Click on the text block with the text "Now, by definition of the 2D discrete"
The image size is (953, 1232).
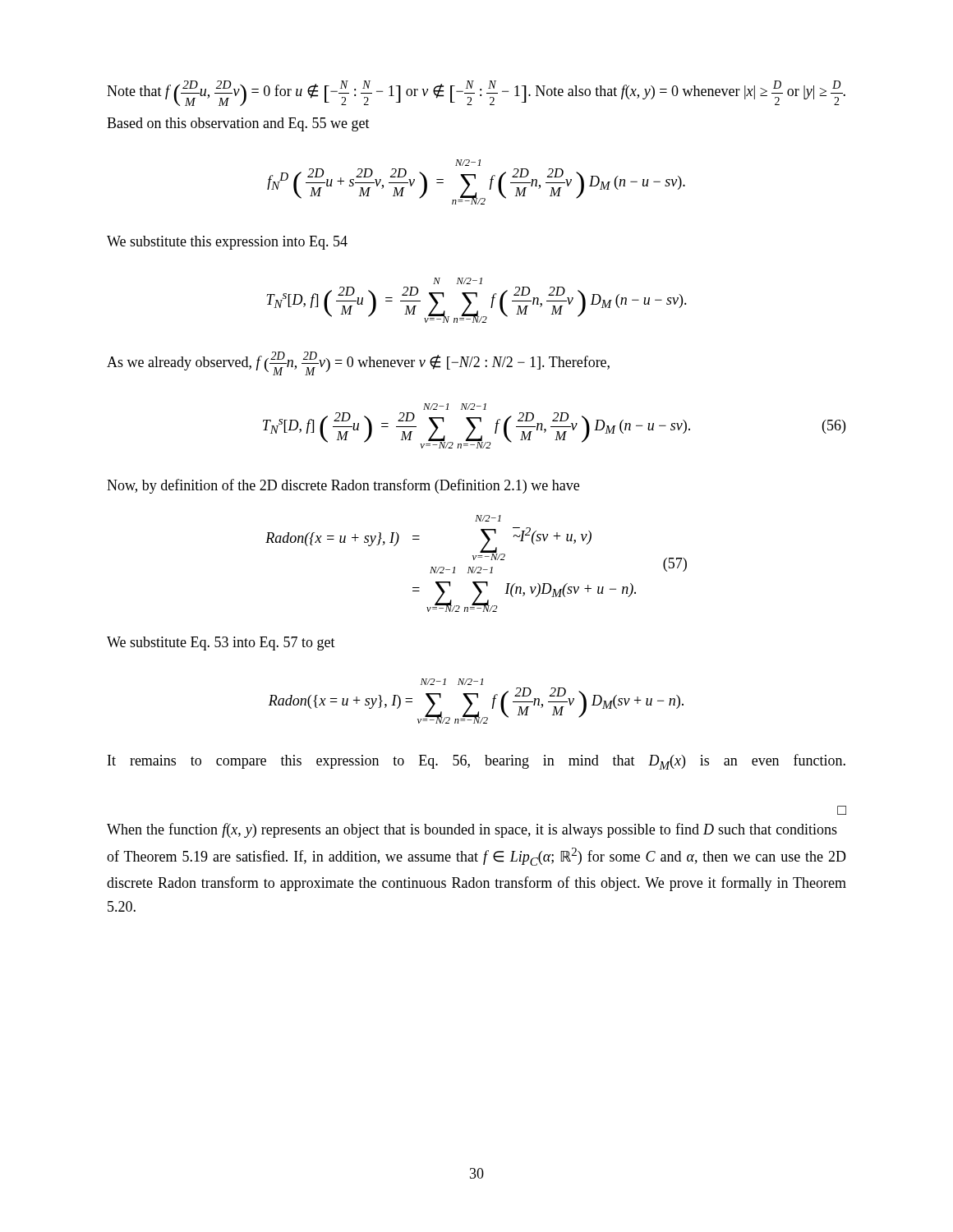click(343, 485)
